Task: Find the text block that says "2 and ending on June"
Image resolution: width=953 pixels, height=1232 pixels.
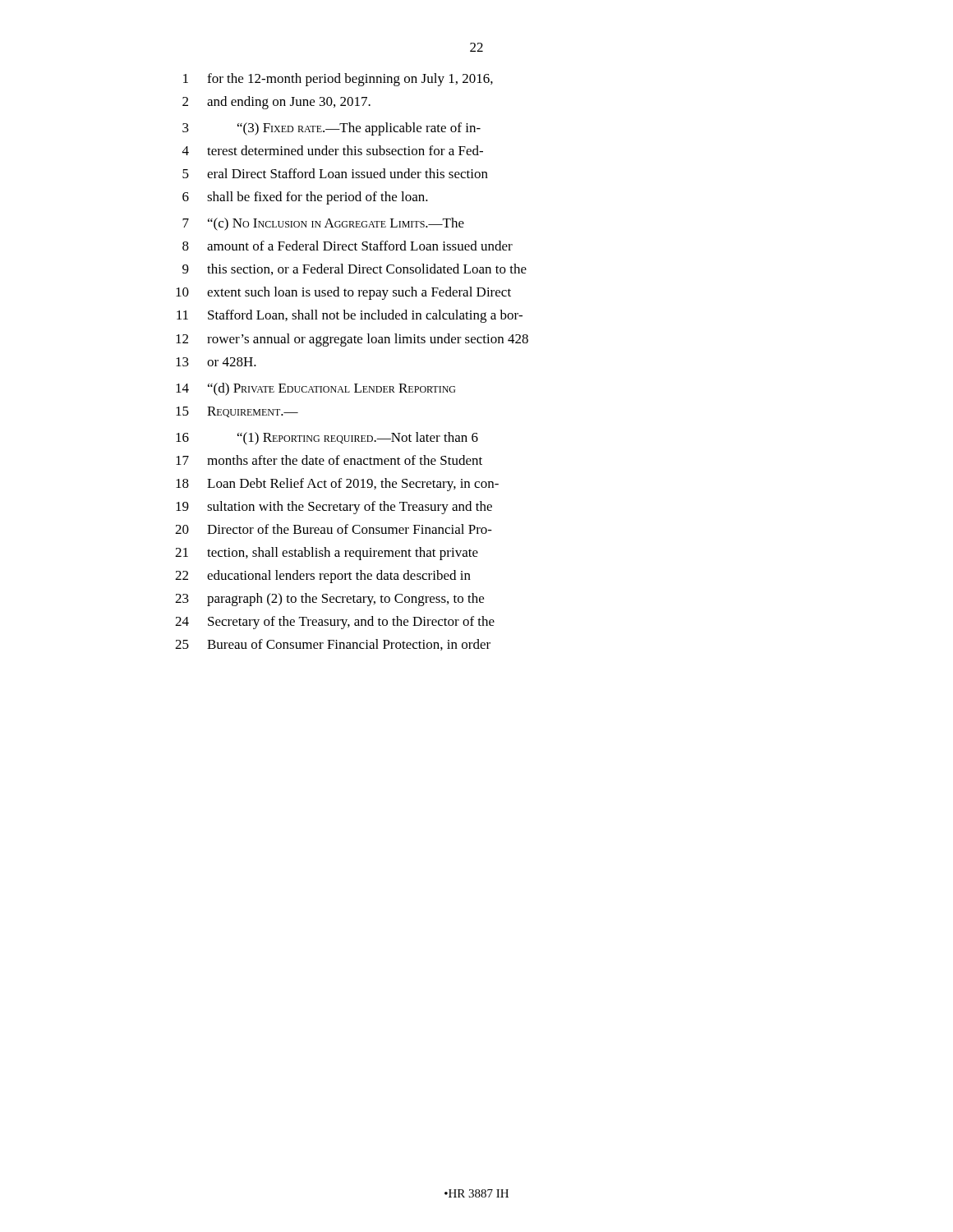Action: coord(276,103)
